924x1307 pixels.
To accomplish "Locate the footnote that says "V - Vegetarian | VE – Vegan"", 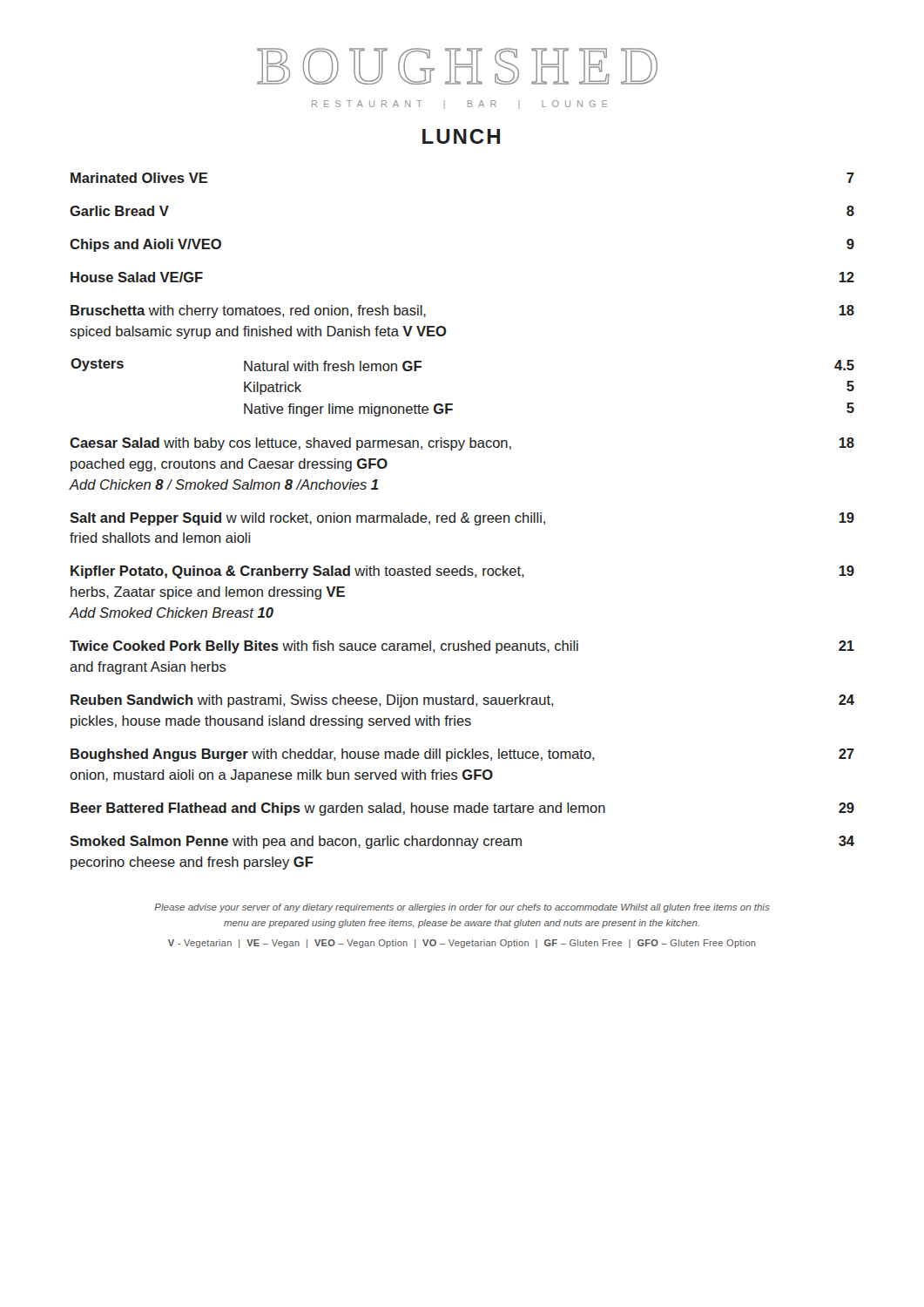I will coord(462,943).
